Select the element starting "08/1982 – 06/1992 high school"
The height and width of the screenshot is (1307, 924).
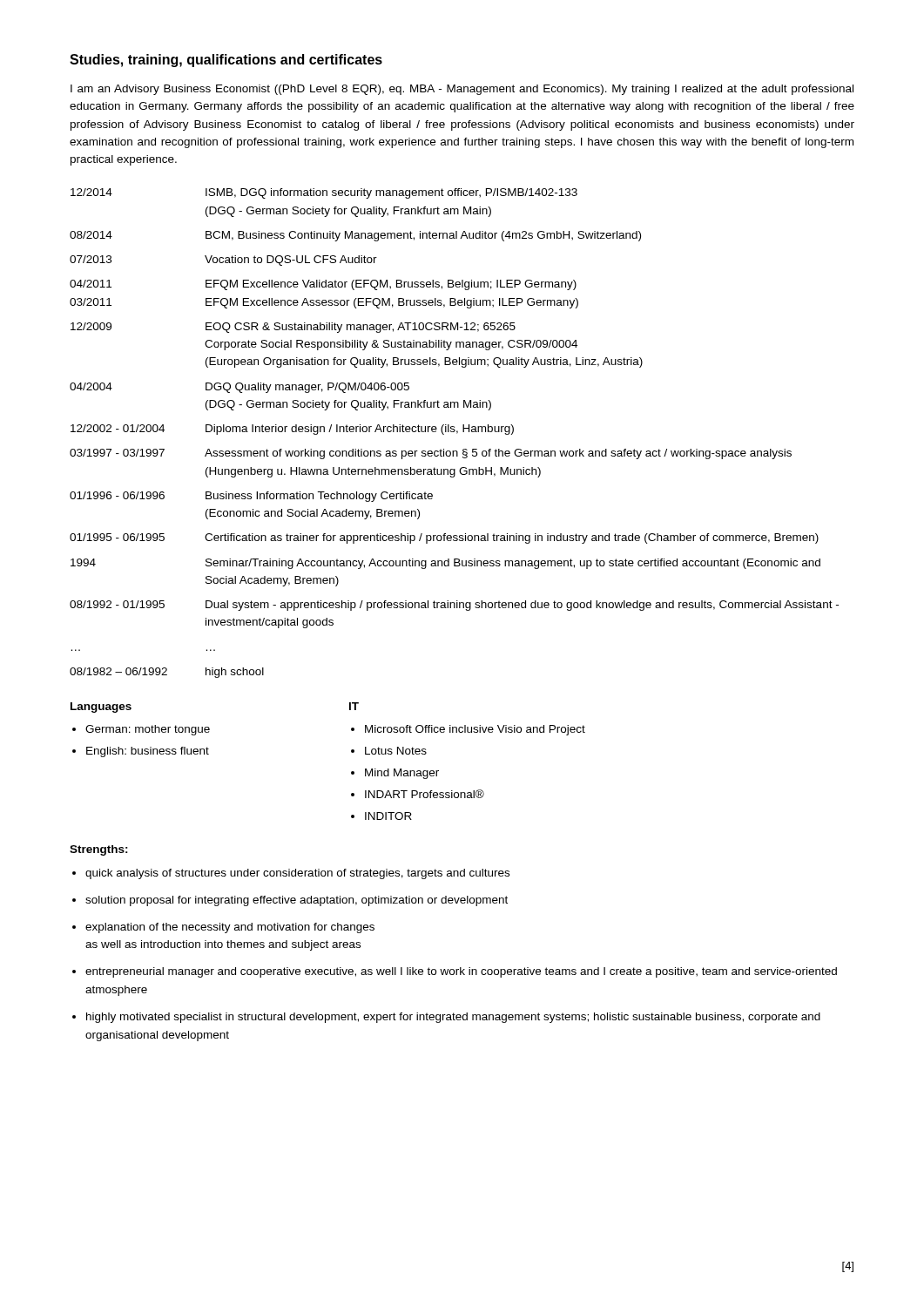167,673
